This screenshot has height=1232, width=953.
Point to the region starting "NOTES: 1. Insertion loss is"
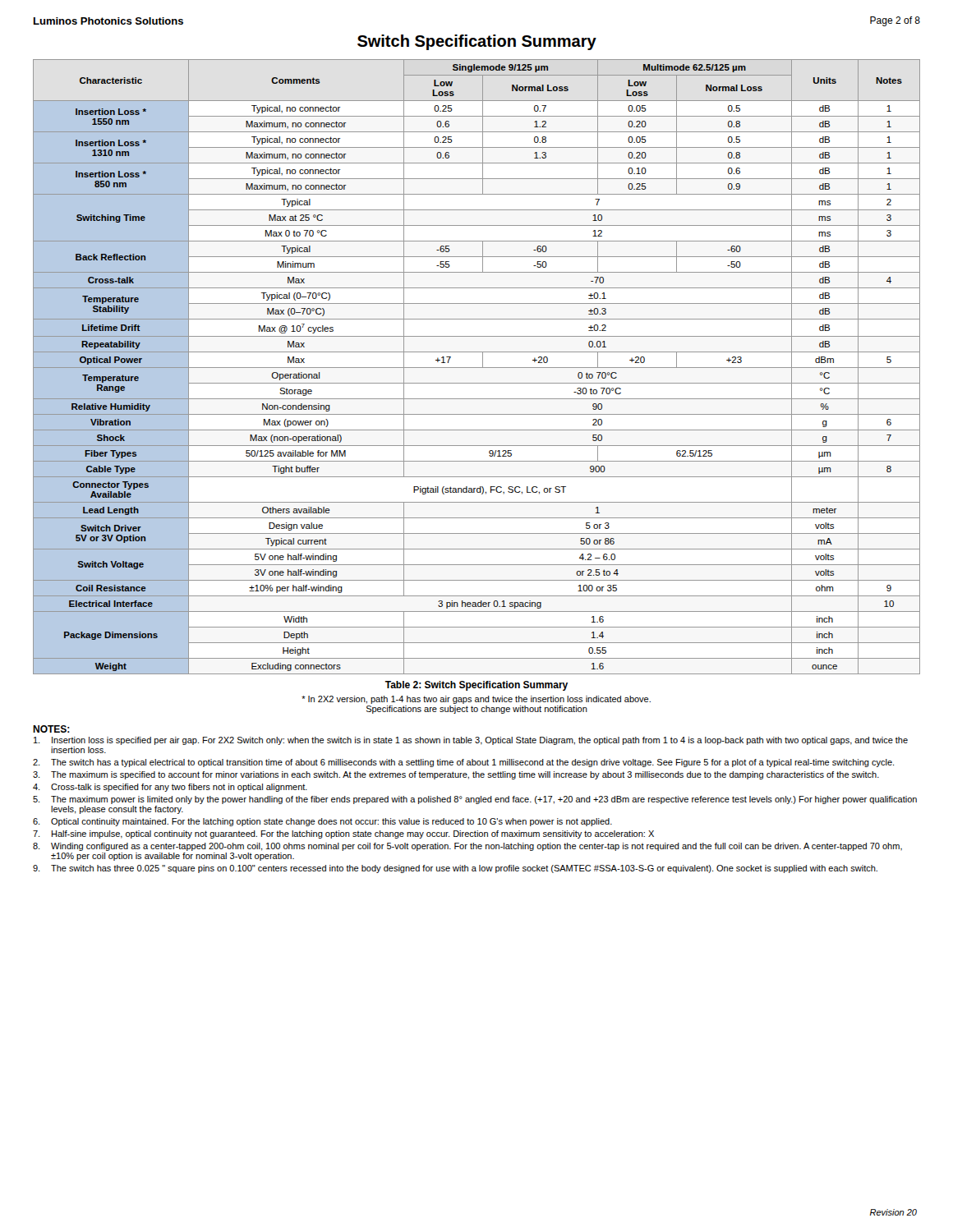[x=476, y=798]
